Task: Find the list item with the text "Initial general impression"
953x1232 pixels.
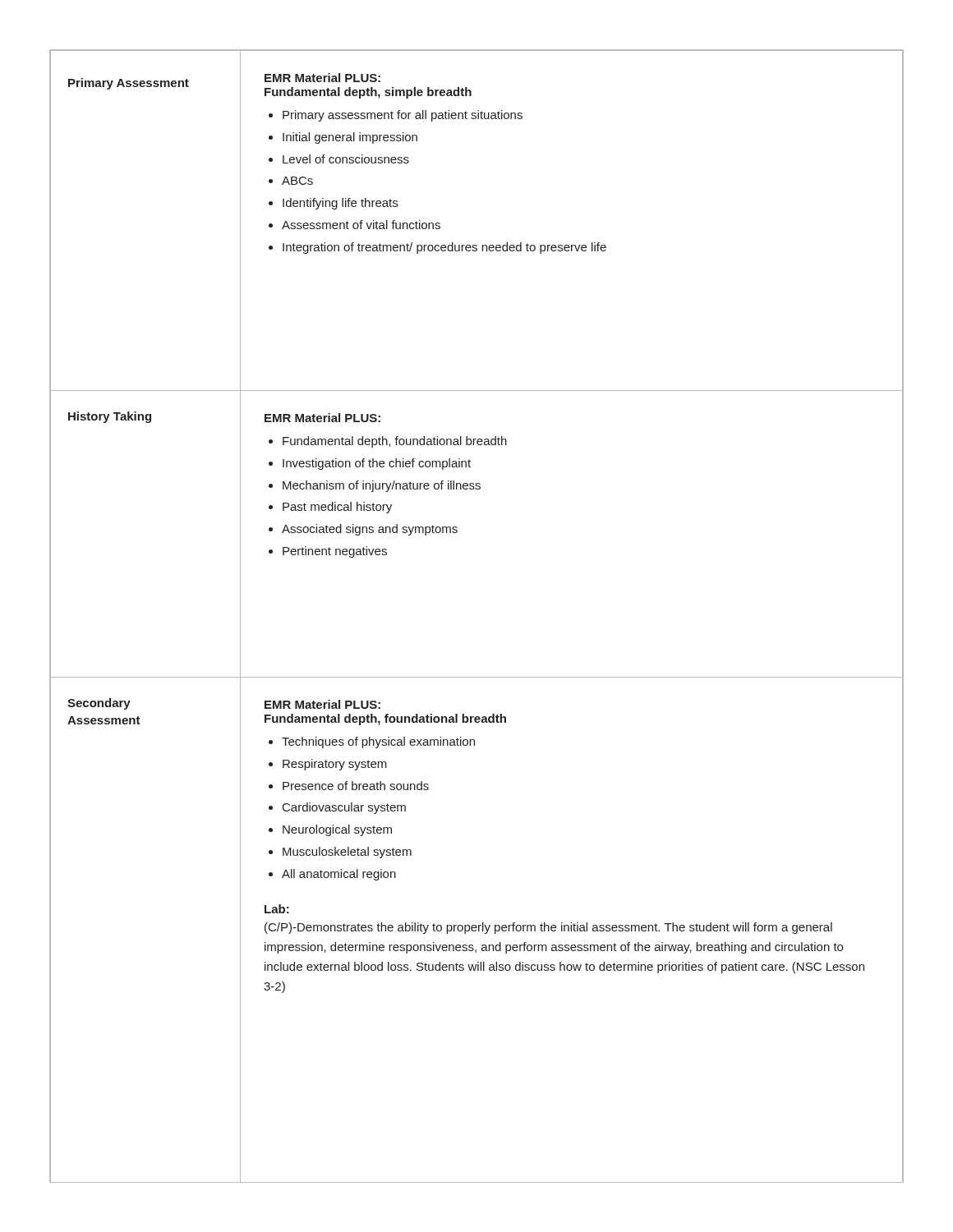Action: pyautogui.click(x=350, y=137)
